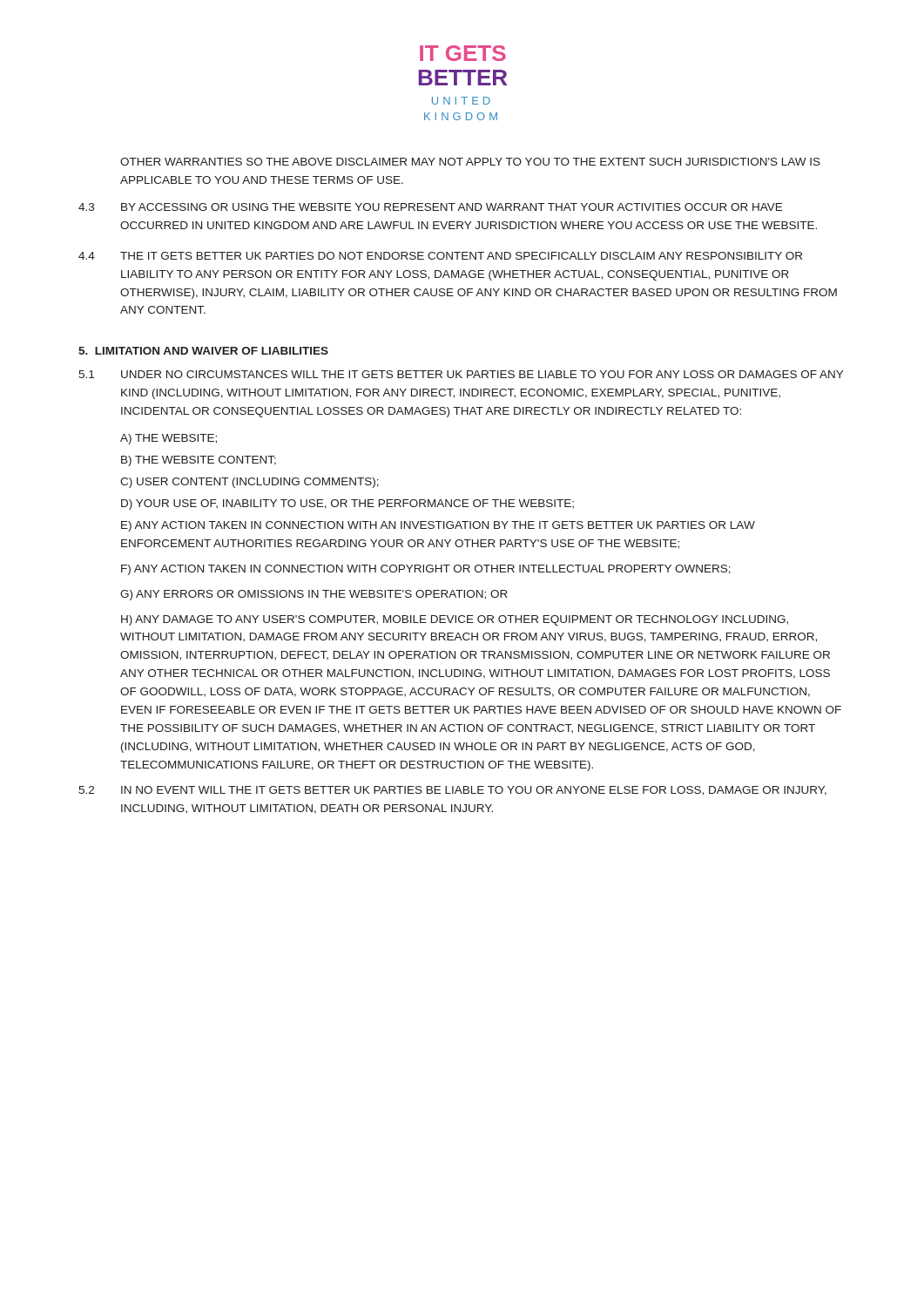The image size is (924, 1307).
Task: Locate the block of text that opens with "F) ANY ACTION TAKEN IN CONNECTION"
Action: coord(426,568)
